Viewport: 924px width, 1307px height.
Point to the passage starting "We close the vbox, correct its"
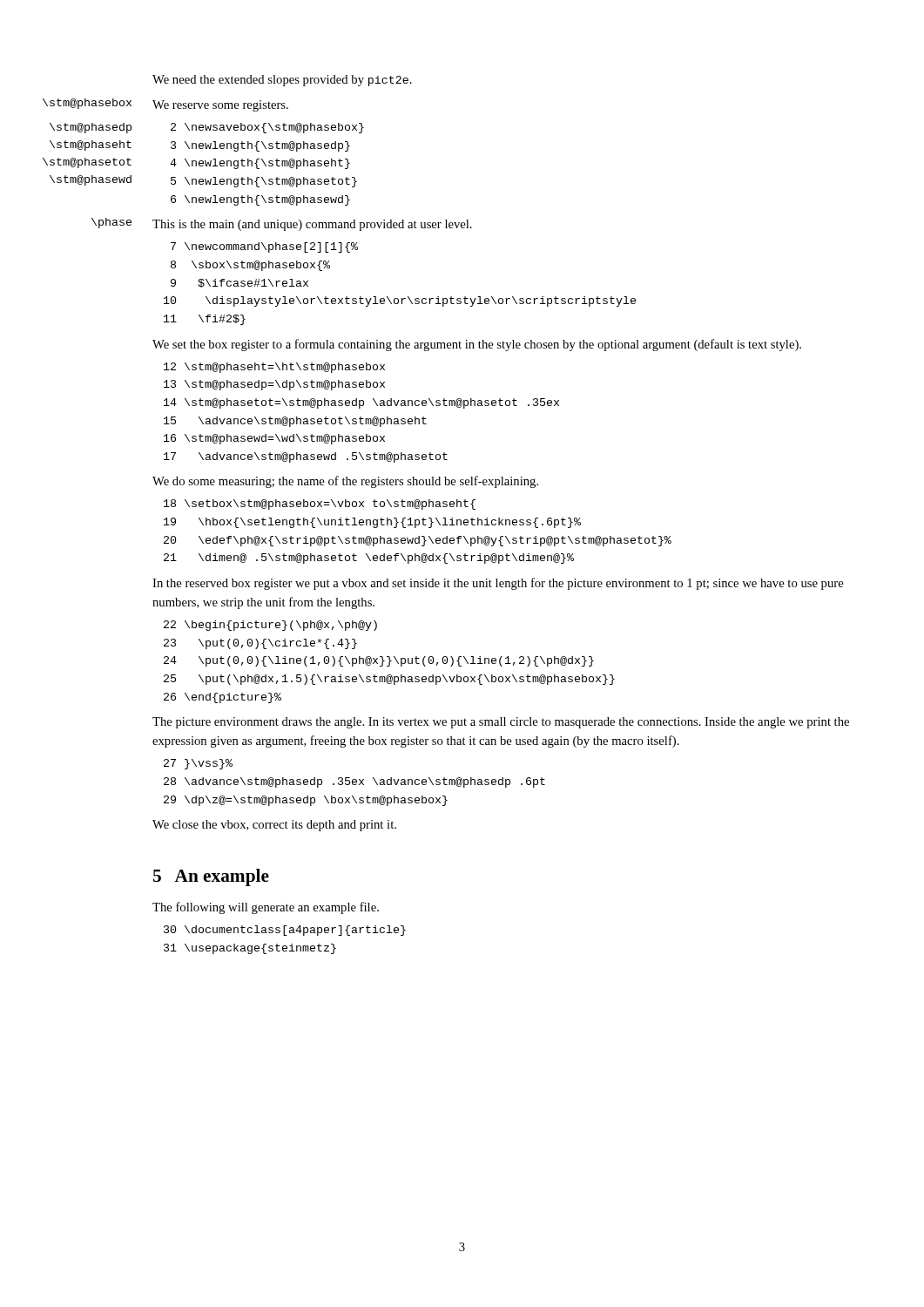tap(275, 825)
